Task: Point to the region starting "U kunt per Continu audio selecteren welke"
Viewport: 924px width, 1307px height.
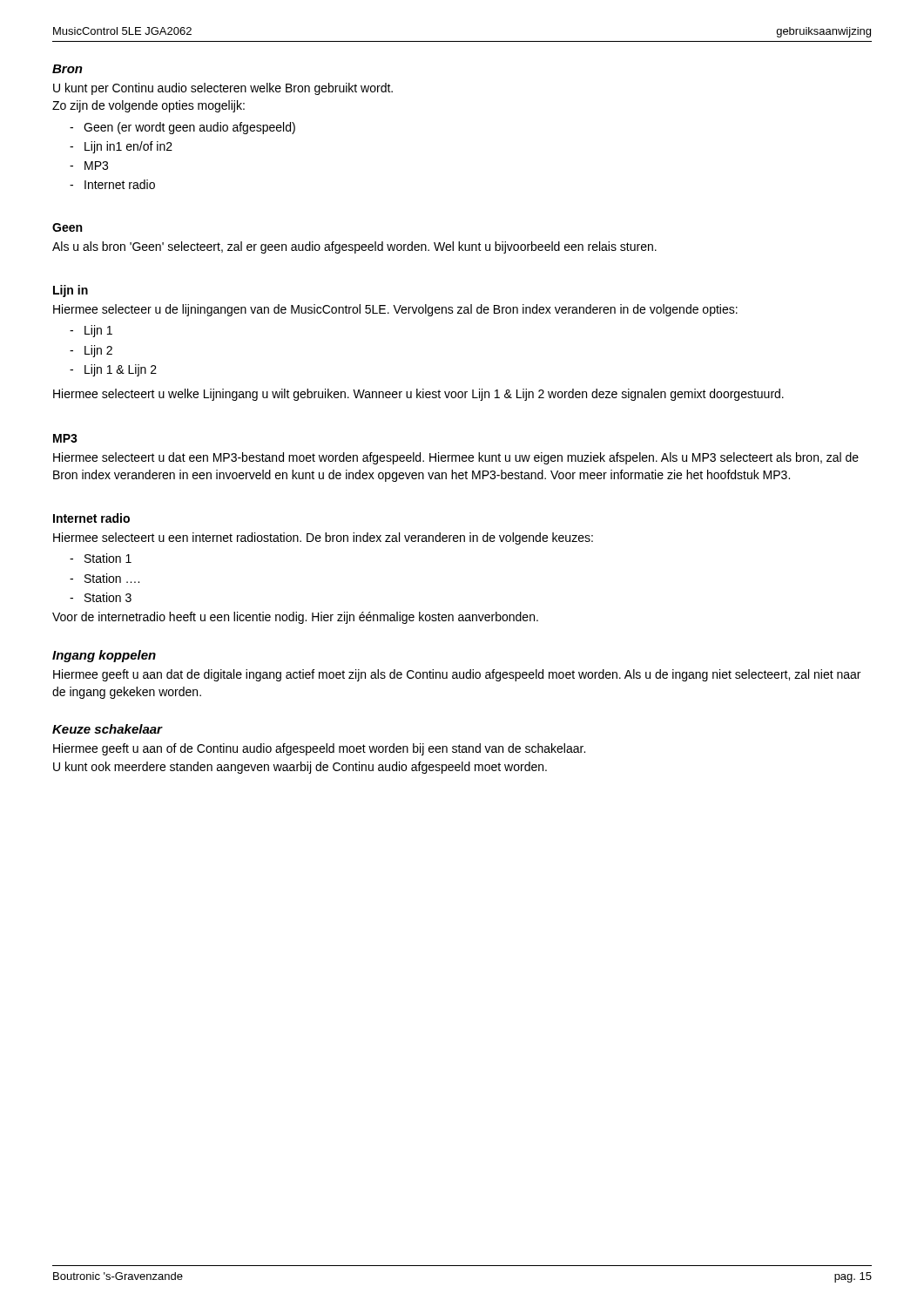Action: pos(223,97)
